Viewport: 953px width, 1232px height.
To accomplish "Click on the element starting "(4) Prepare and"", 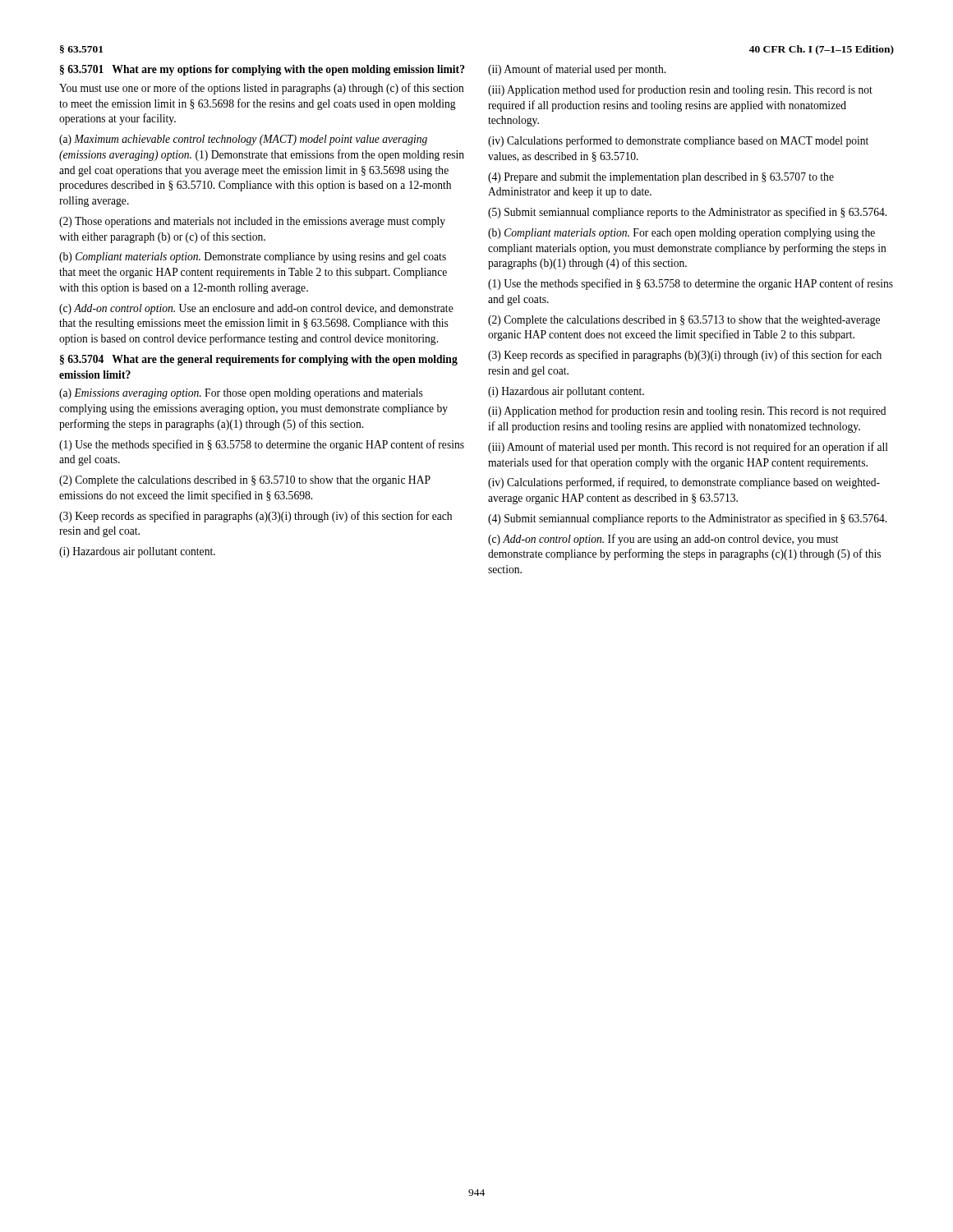I will click(691, 185).
